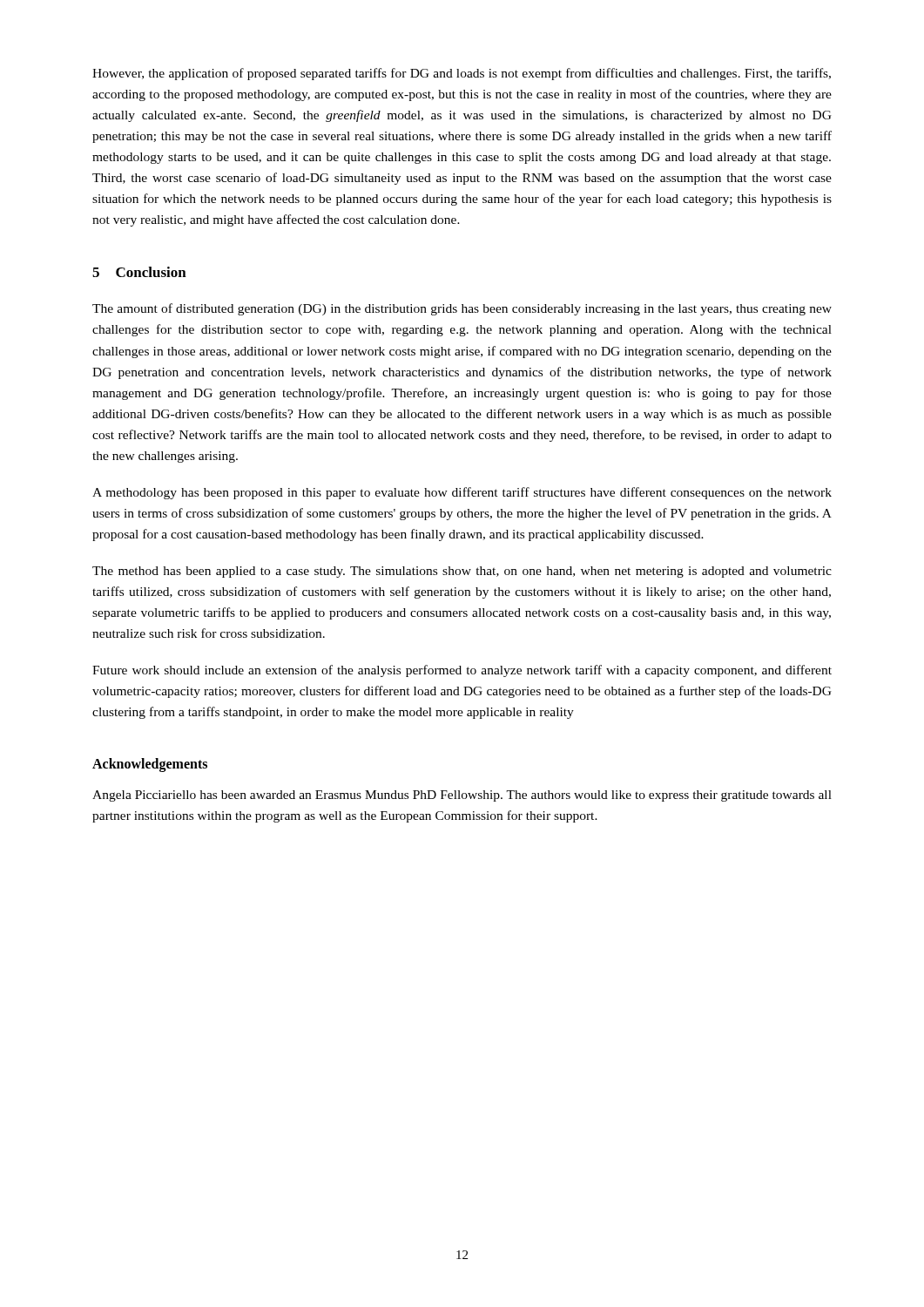Select the text block that says "A methodology has been proposed in this paper"
The height and width of the screenshot is (1307, 924).
[x=462, y=512]
